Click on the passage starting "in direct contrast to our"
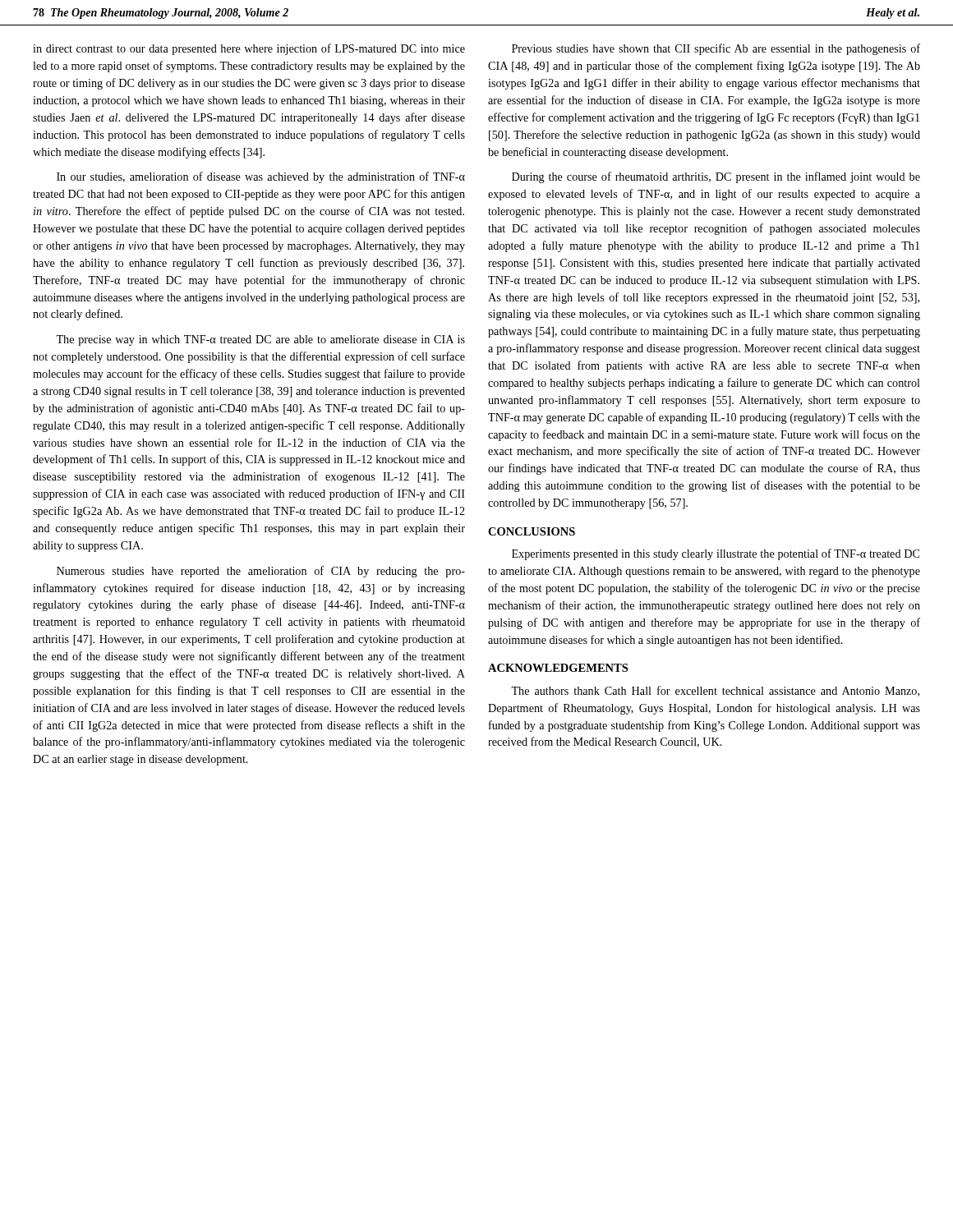Viewport: 953px width, 1232px height. [249, 101]
